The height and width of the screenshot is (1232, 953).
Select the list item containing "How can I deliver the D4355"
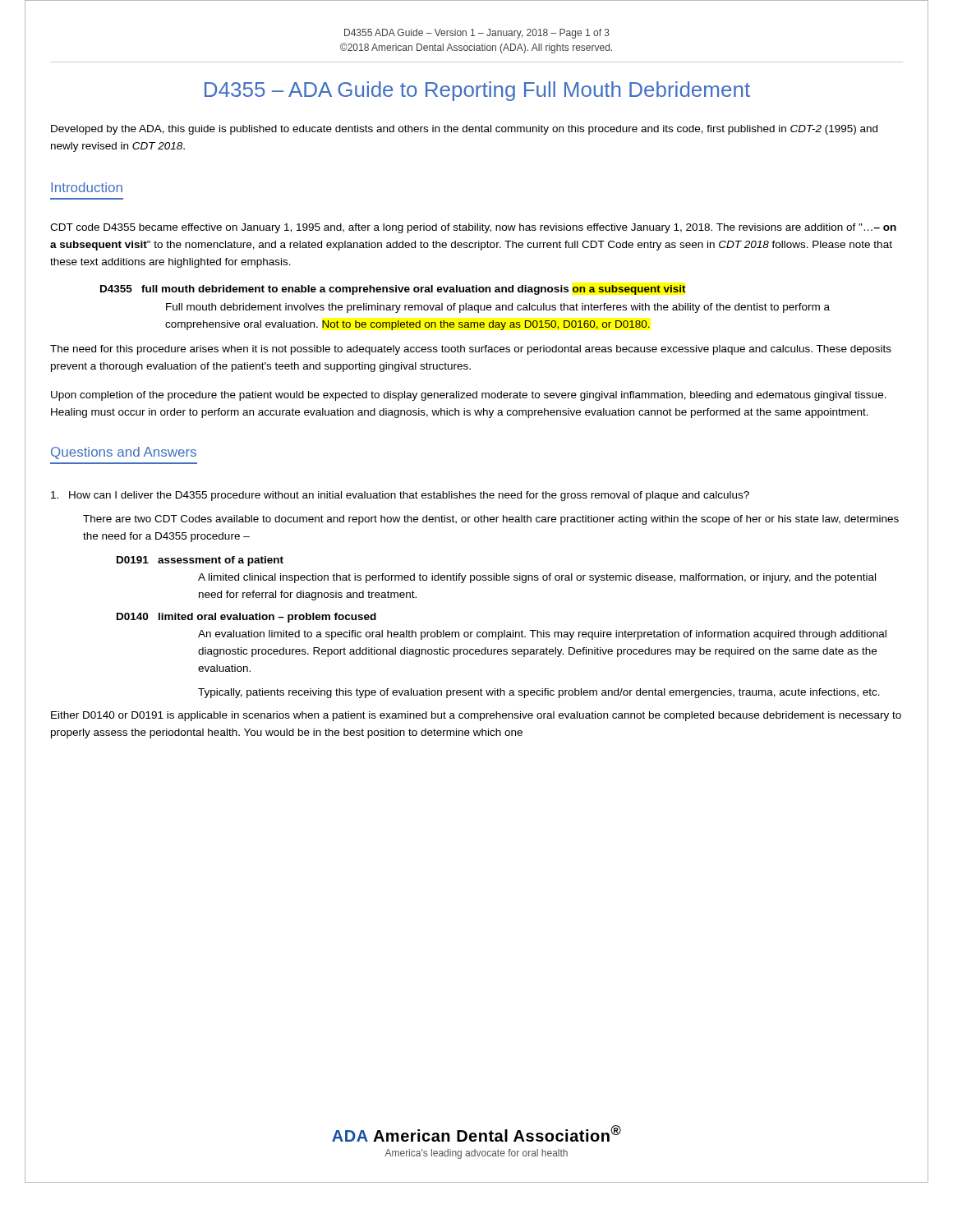476,496
